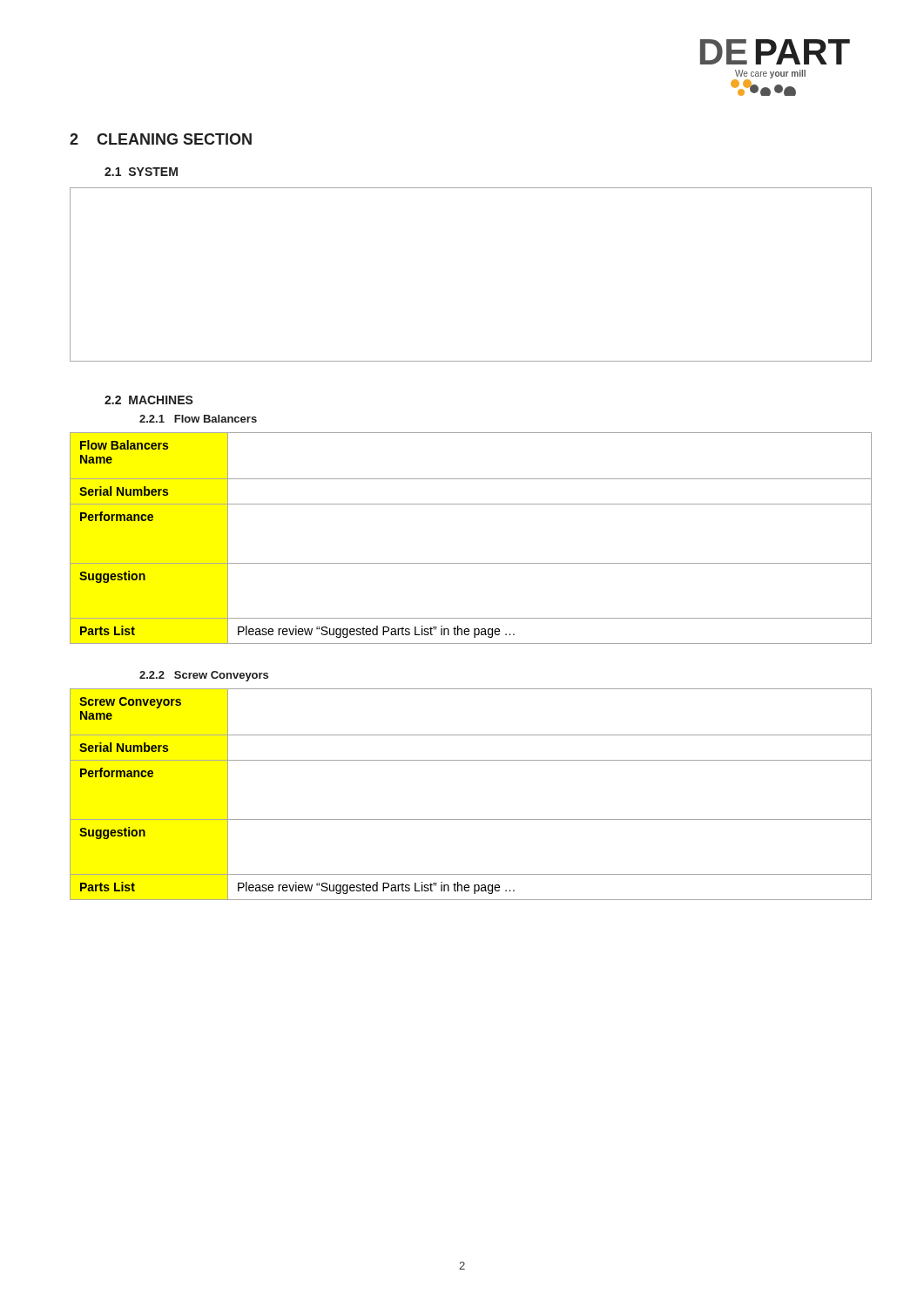Locate the section header that reads "2.2.2 Screw Conveyors"
This screenshot has width=924, height=1307.
pyautogui.click(x=204, y=675)
